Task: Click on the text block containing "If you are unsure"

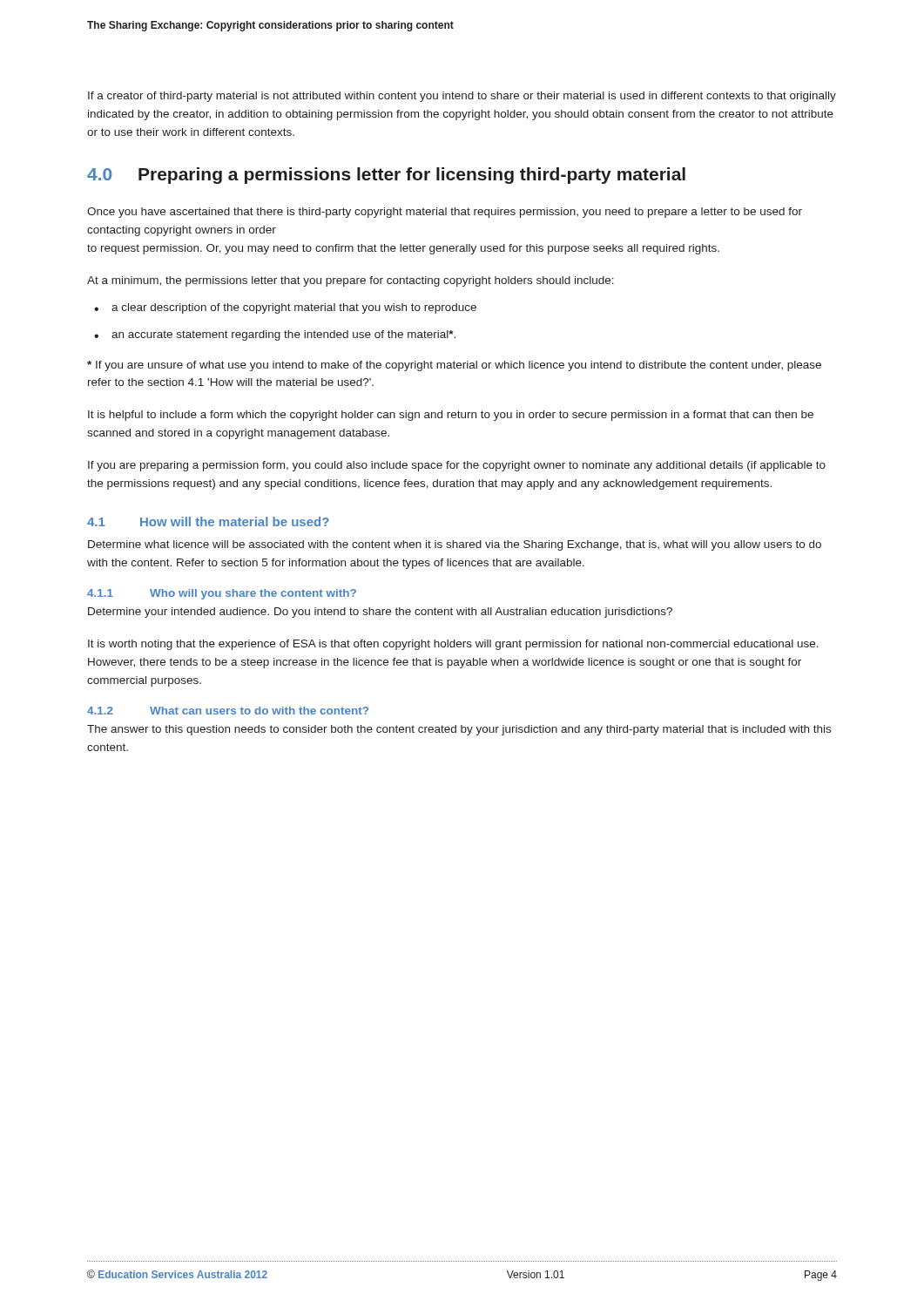Action: (454, 373)
